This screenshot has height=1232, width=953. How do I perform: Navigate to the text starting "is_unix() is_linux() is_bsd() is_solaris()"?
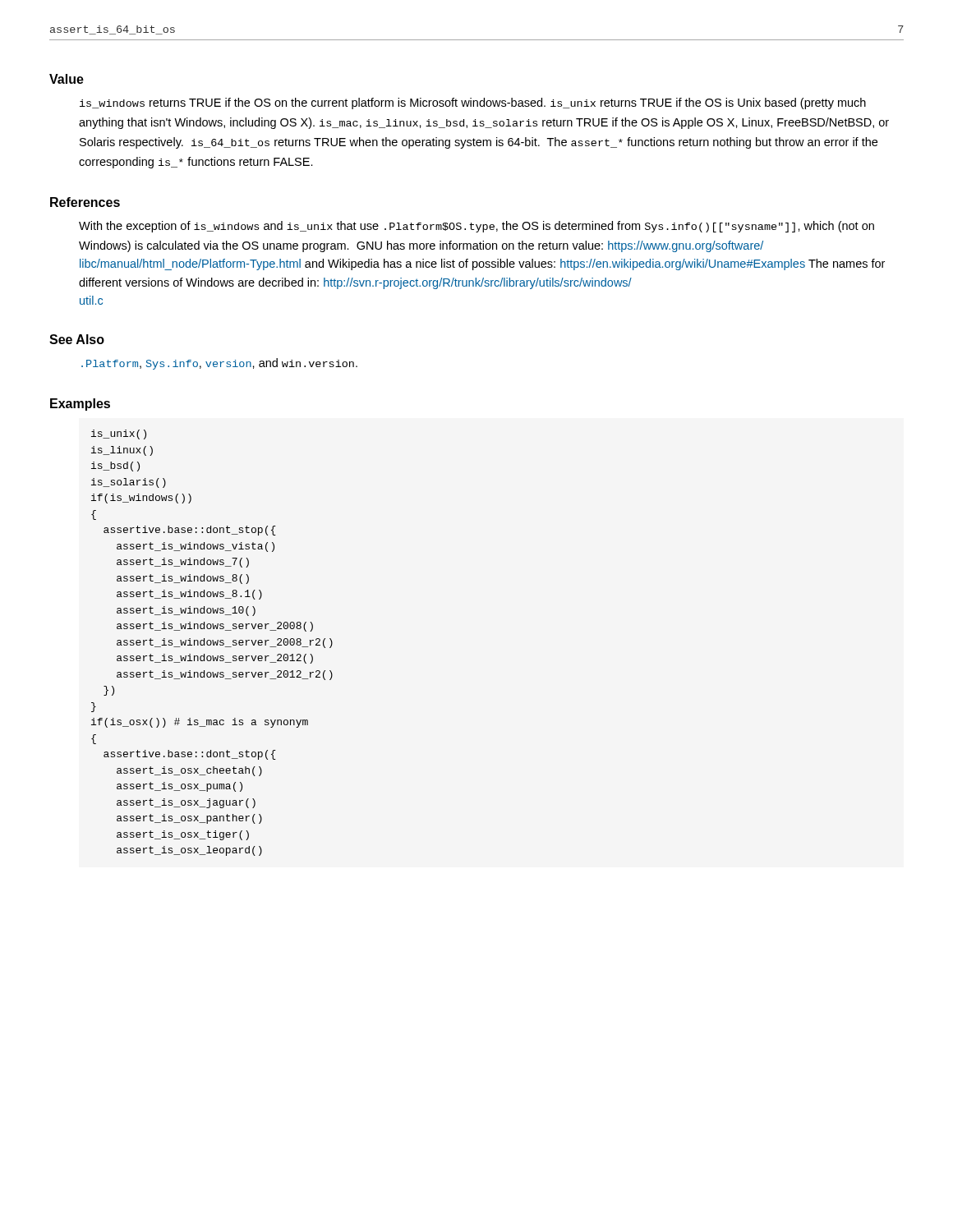click(119, 434)
